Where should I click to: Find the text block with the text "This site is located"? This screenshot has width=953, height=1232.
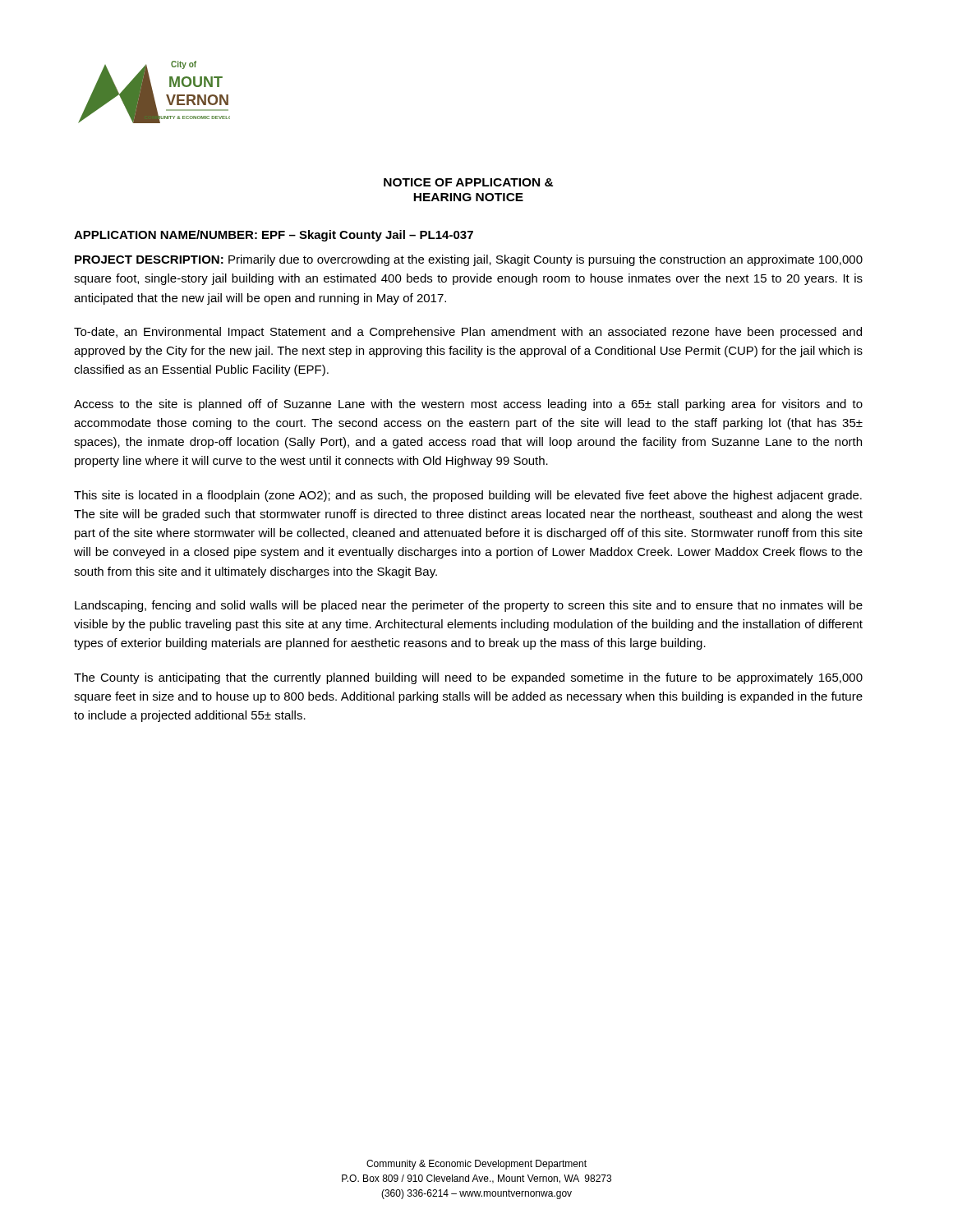click(468, 533)
